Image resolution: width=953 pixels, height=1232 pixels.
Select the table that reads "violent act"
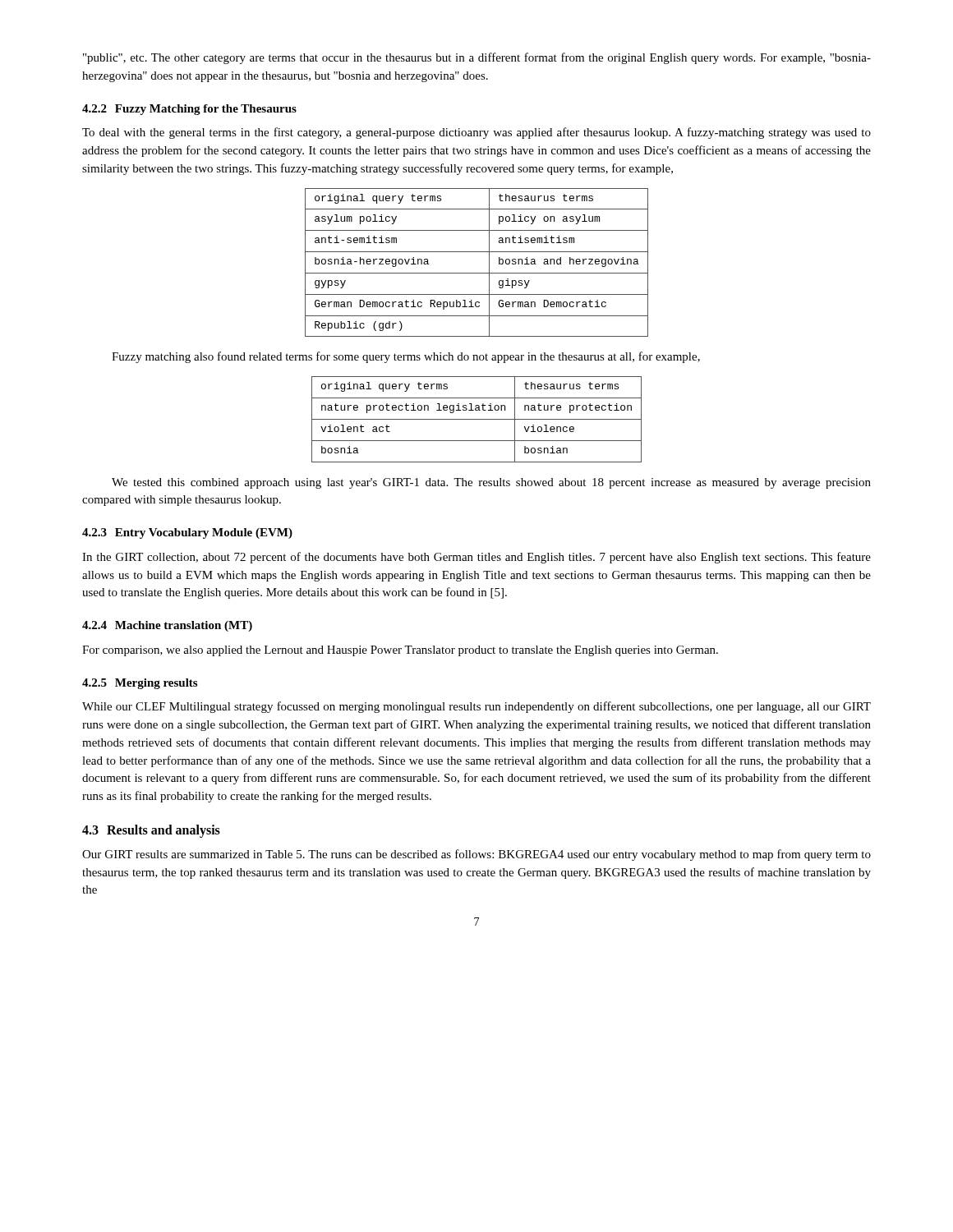coord(476,419)
